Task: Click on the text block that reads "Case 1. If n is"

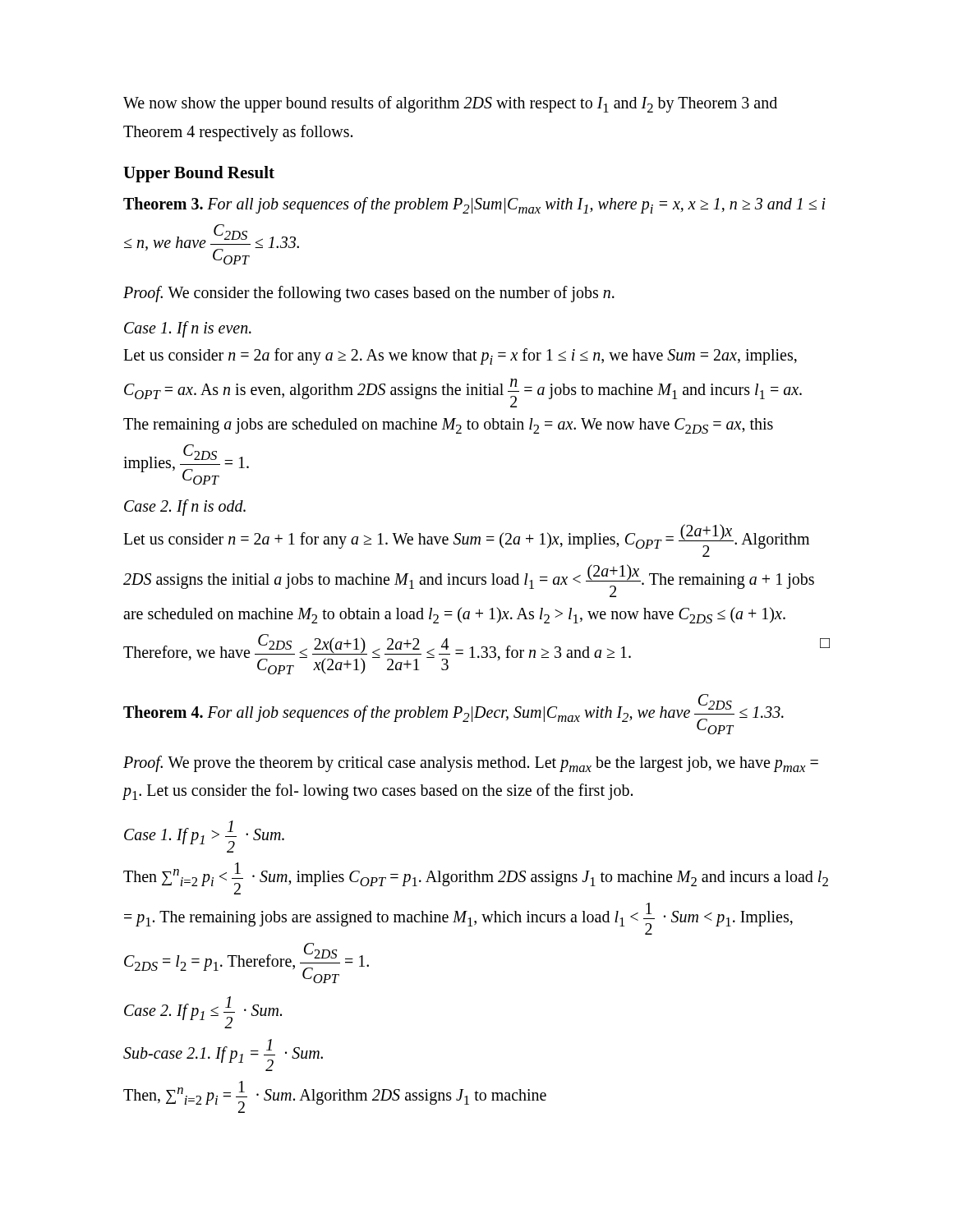Action: pos(188,328)
